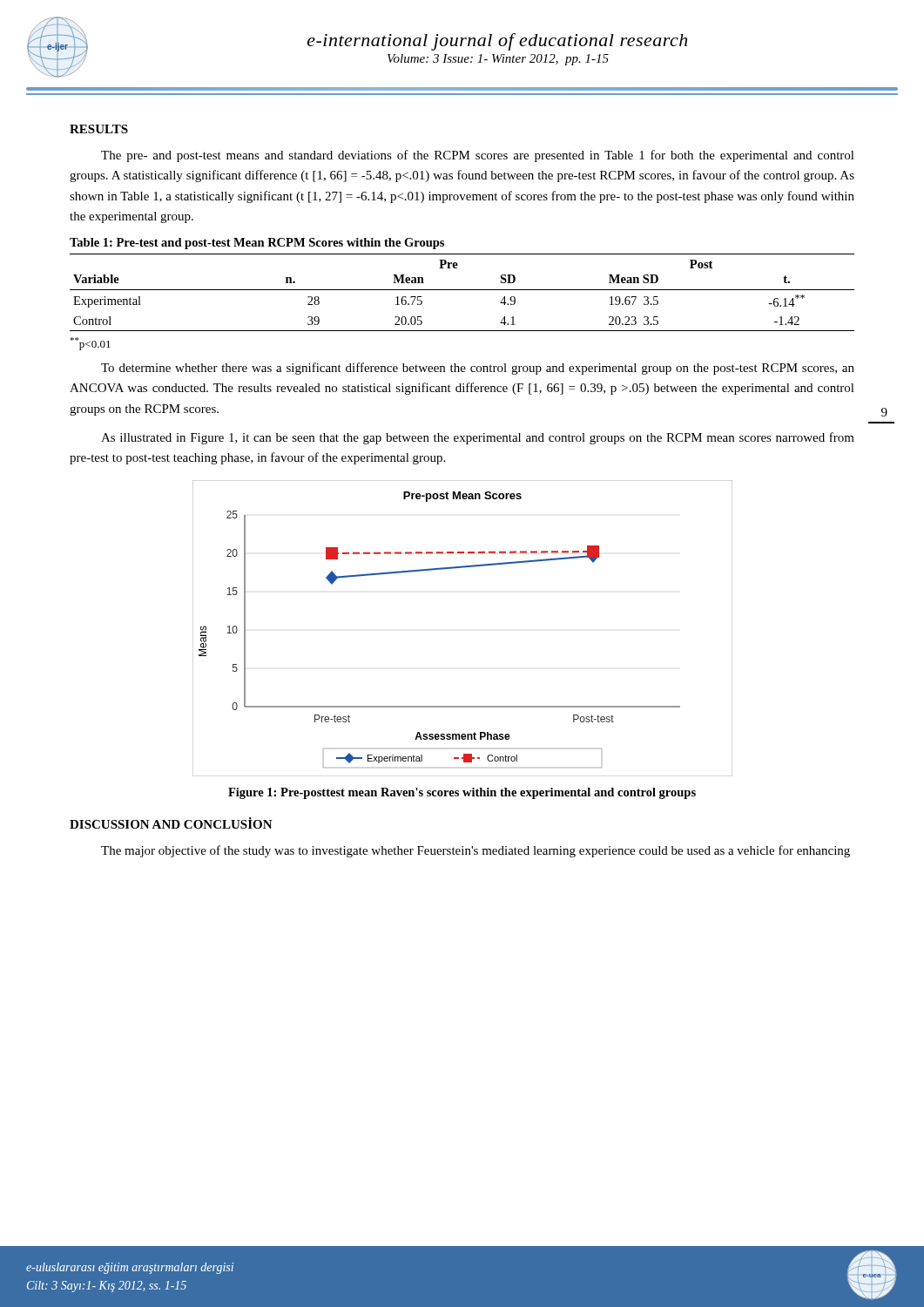Where does it say "DISCUSSION AND CONCLUSİON"?
924x1307 pixels.
click(x=171, y=825)
